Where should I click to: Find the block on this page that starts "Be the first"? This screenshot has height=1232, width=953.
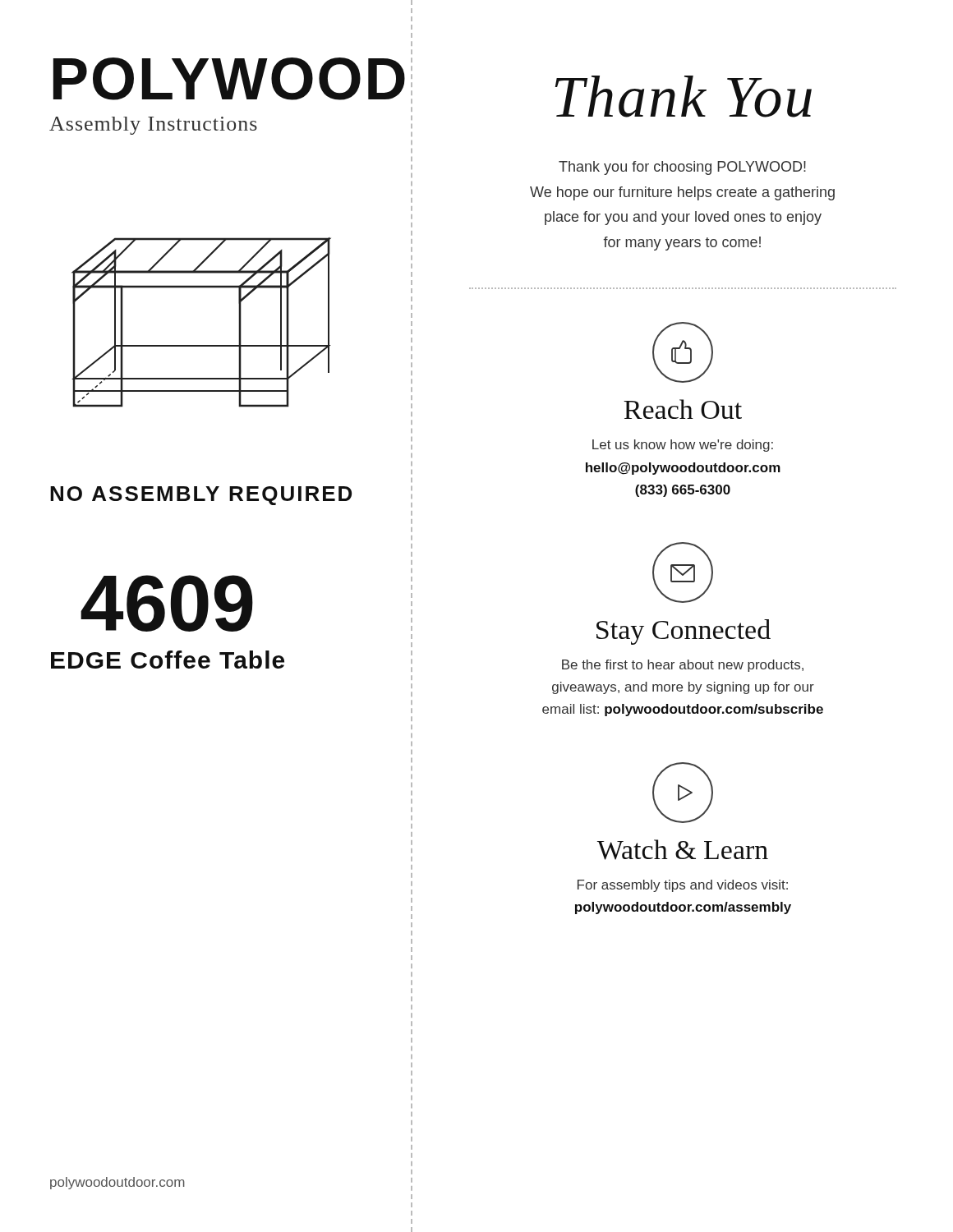point(683,687)
